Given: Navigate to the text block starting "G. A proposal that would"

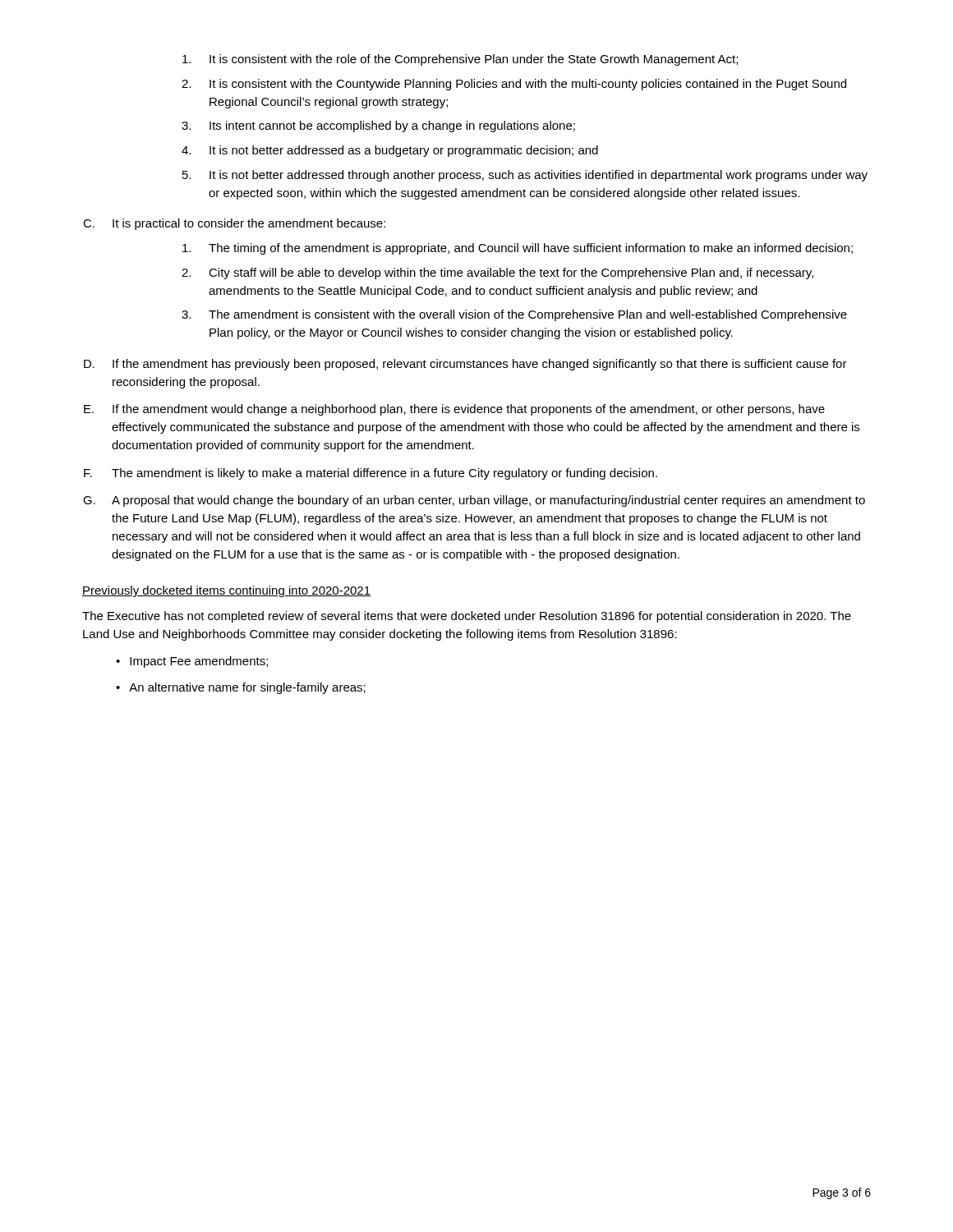Looking at the screenshot, I should coord(476,527).
